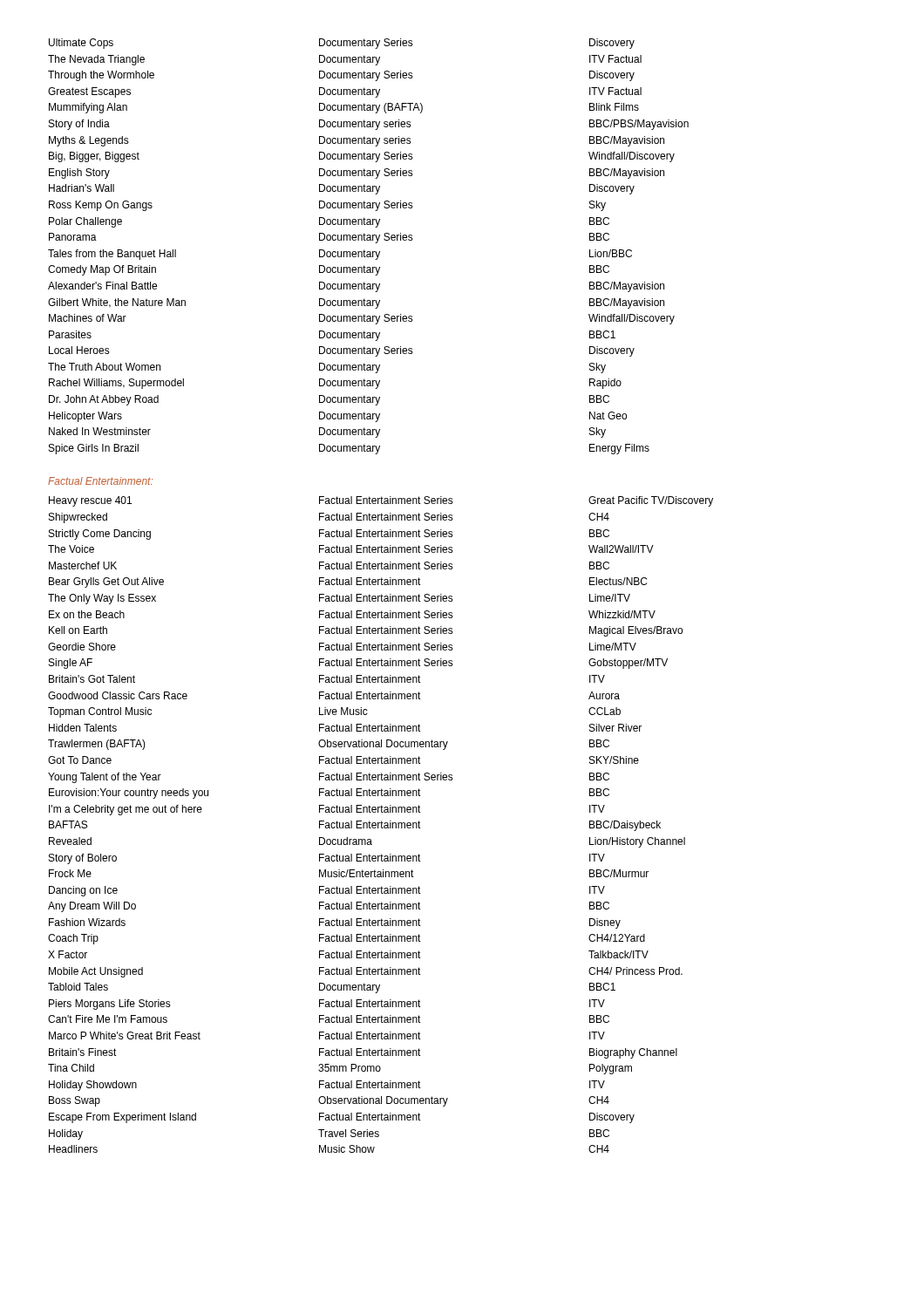Point to "Machines of WarDocumentary SeriesWindfall/Discovery"

362,319
